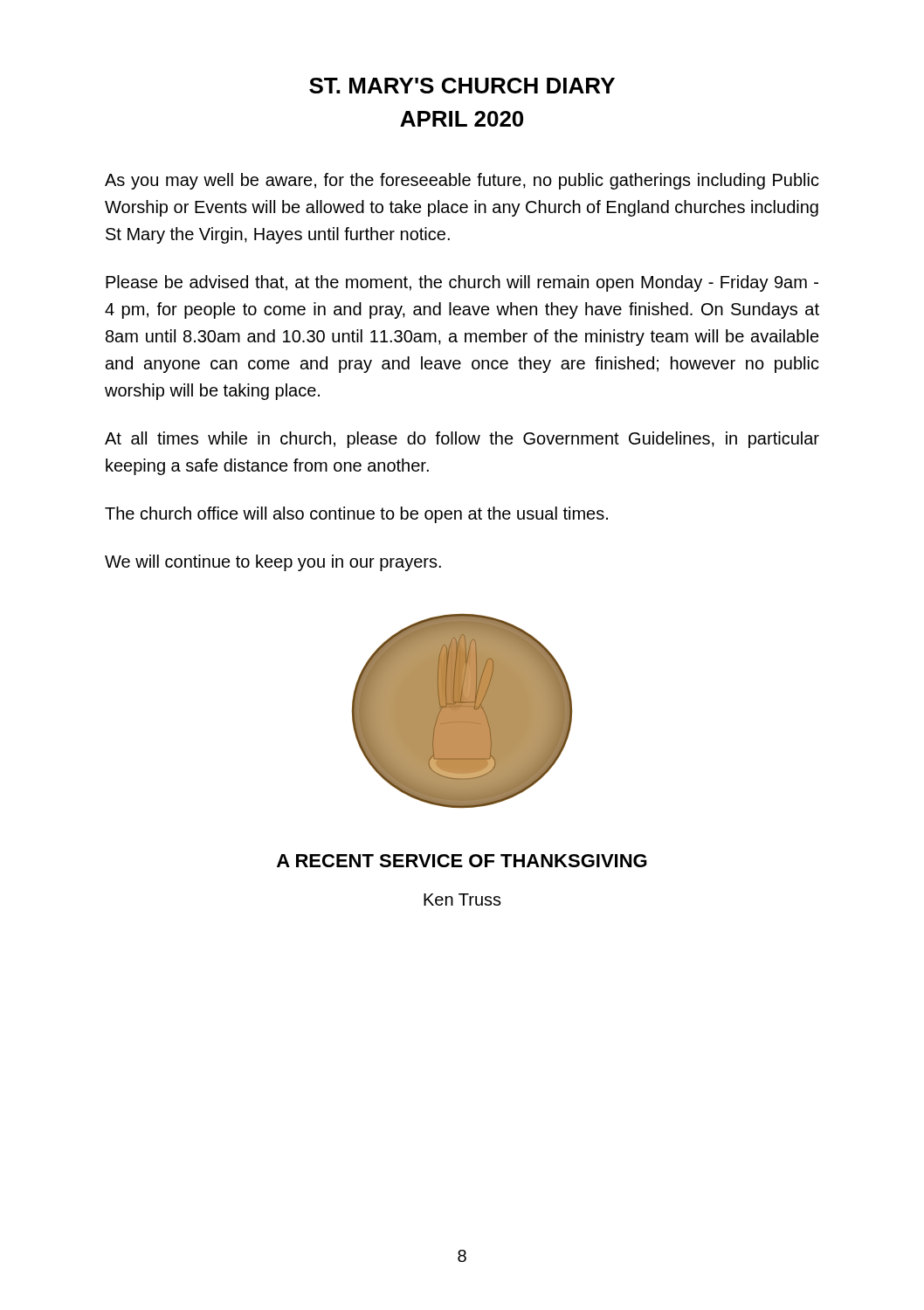Where is the passage that starts "At all times while"?
Image resolution: width=924 pixels, height=1310 pixels.
click(x=462, y=452)
